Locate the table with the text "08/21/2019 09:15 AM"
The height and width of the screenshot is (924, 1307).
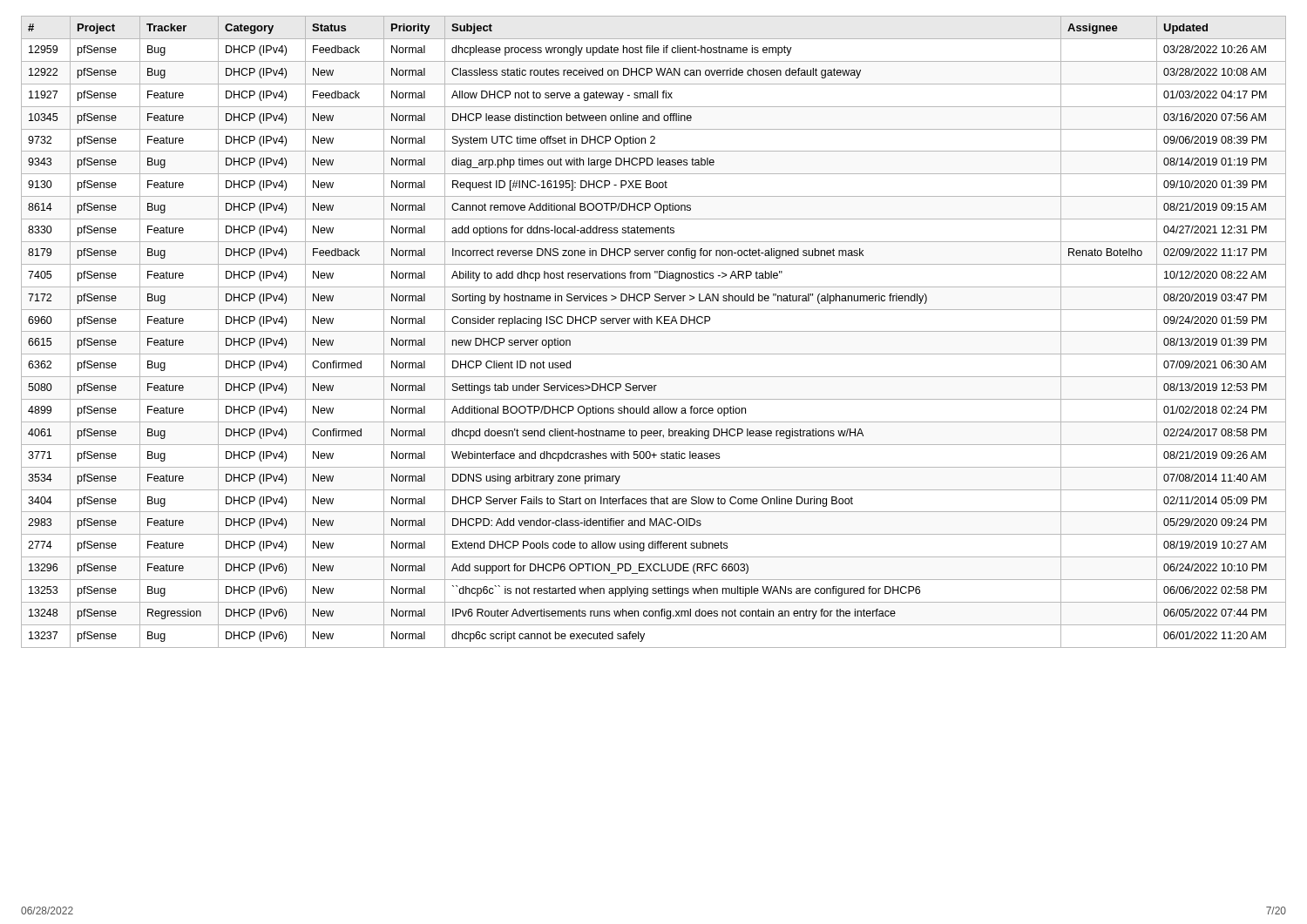tap(654, 332)
